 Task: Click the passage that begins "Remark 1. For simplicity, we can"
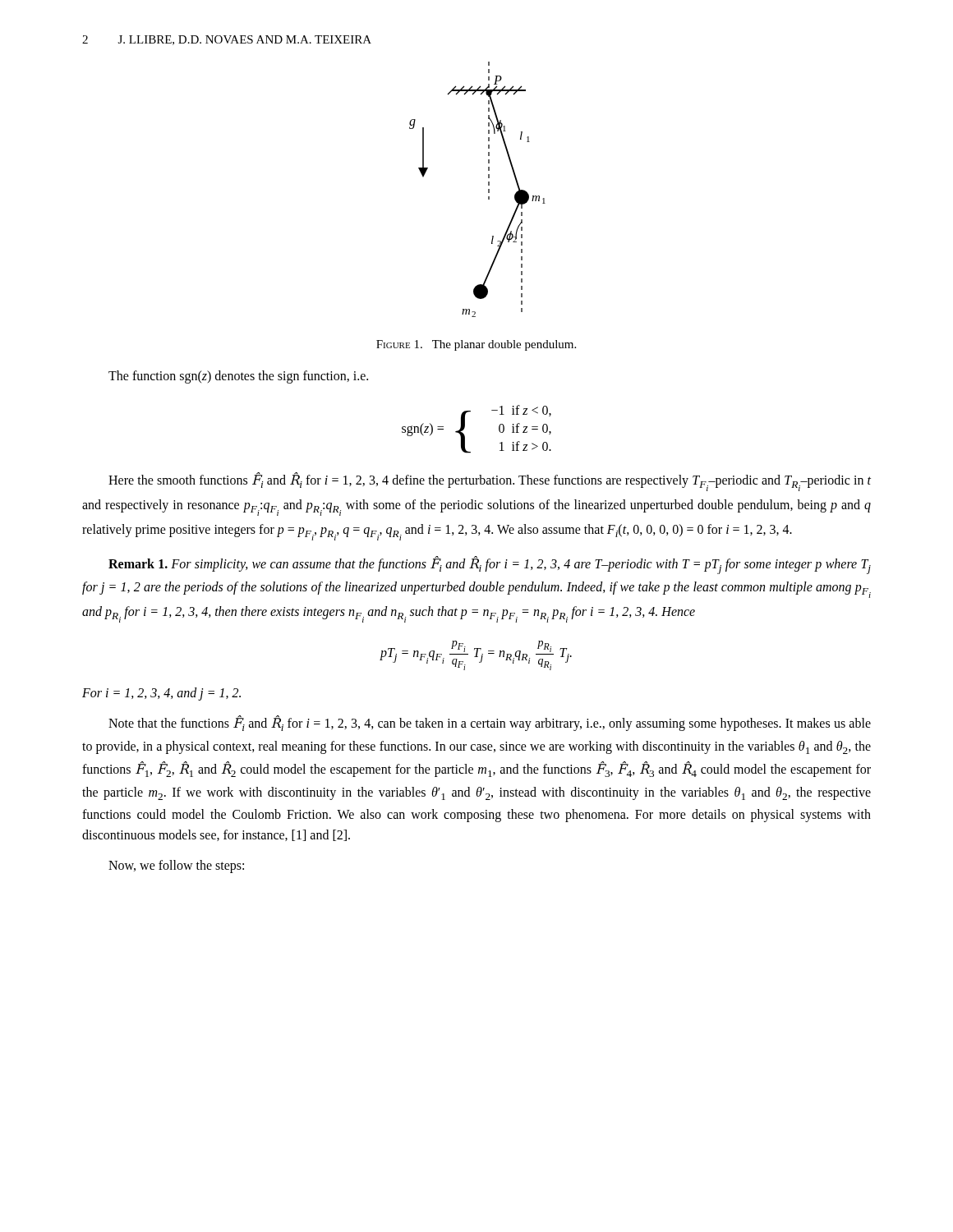tap(476, 590)
